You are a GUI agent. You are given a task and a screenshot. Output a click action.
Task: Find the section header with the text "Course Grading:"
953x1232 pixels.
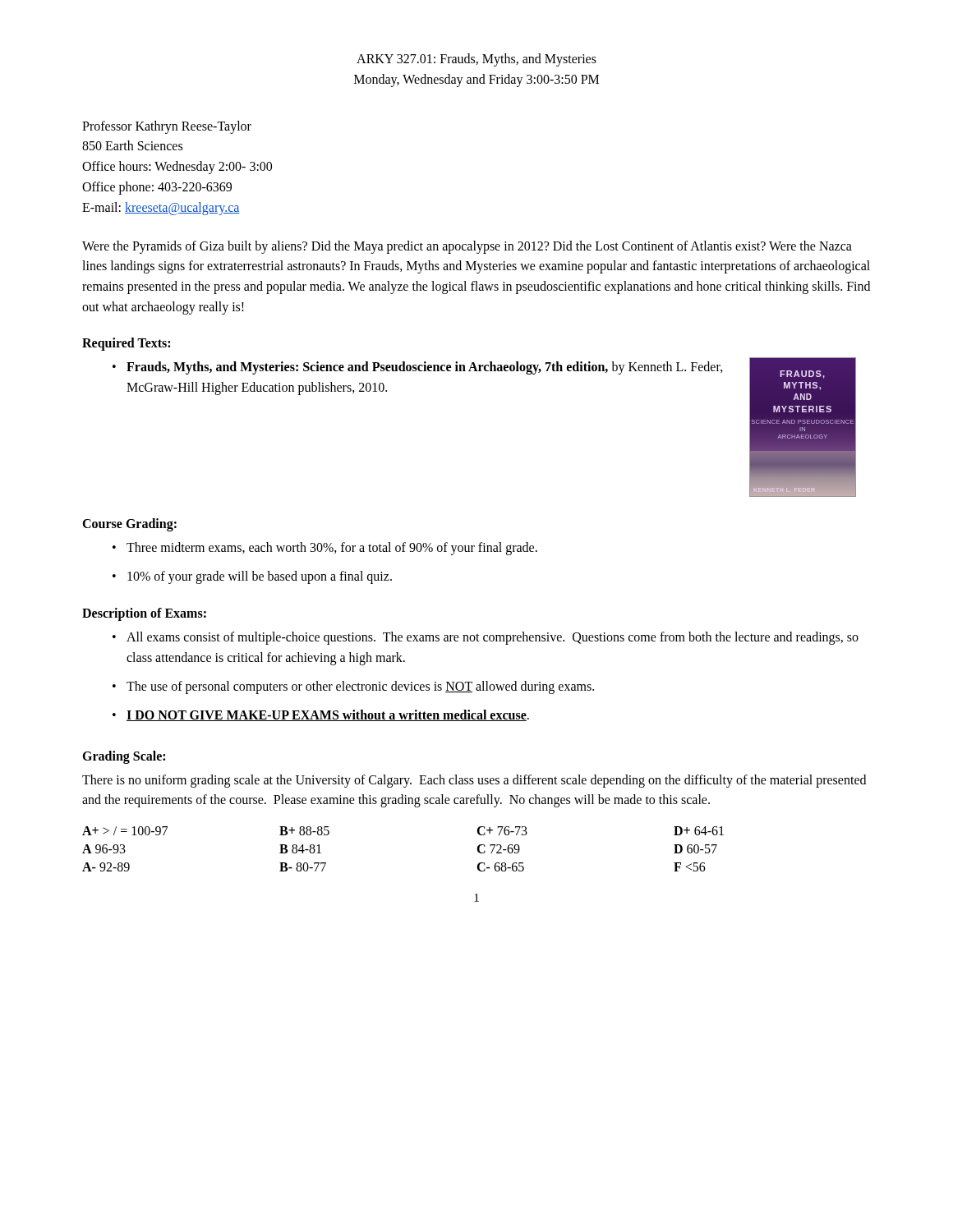pos(130,523)
